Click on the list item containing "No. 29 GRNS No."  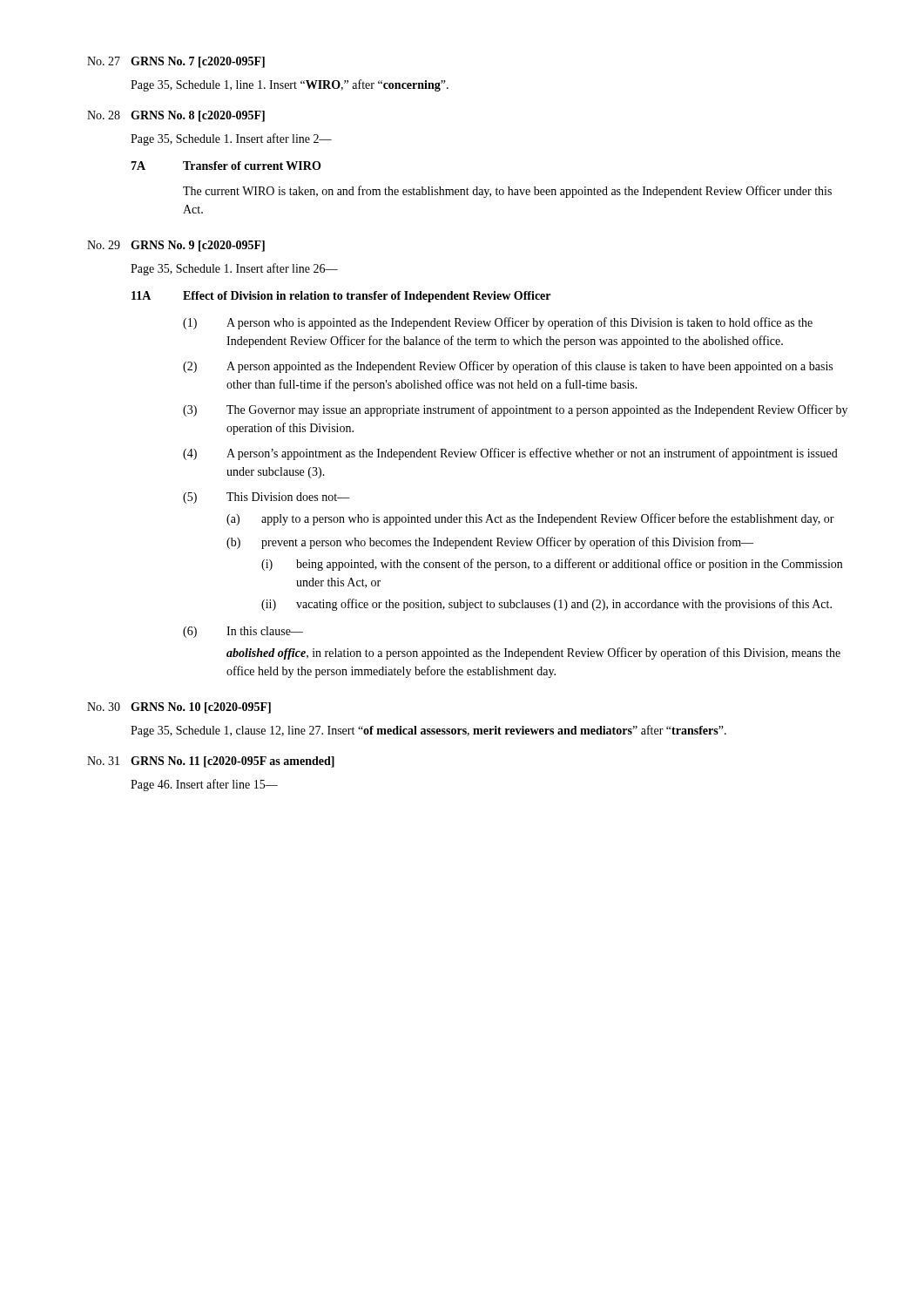(x=176, y=245)
